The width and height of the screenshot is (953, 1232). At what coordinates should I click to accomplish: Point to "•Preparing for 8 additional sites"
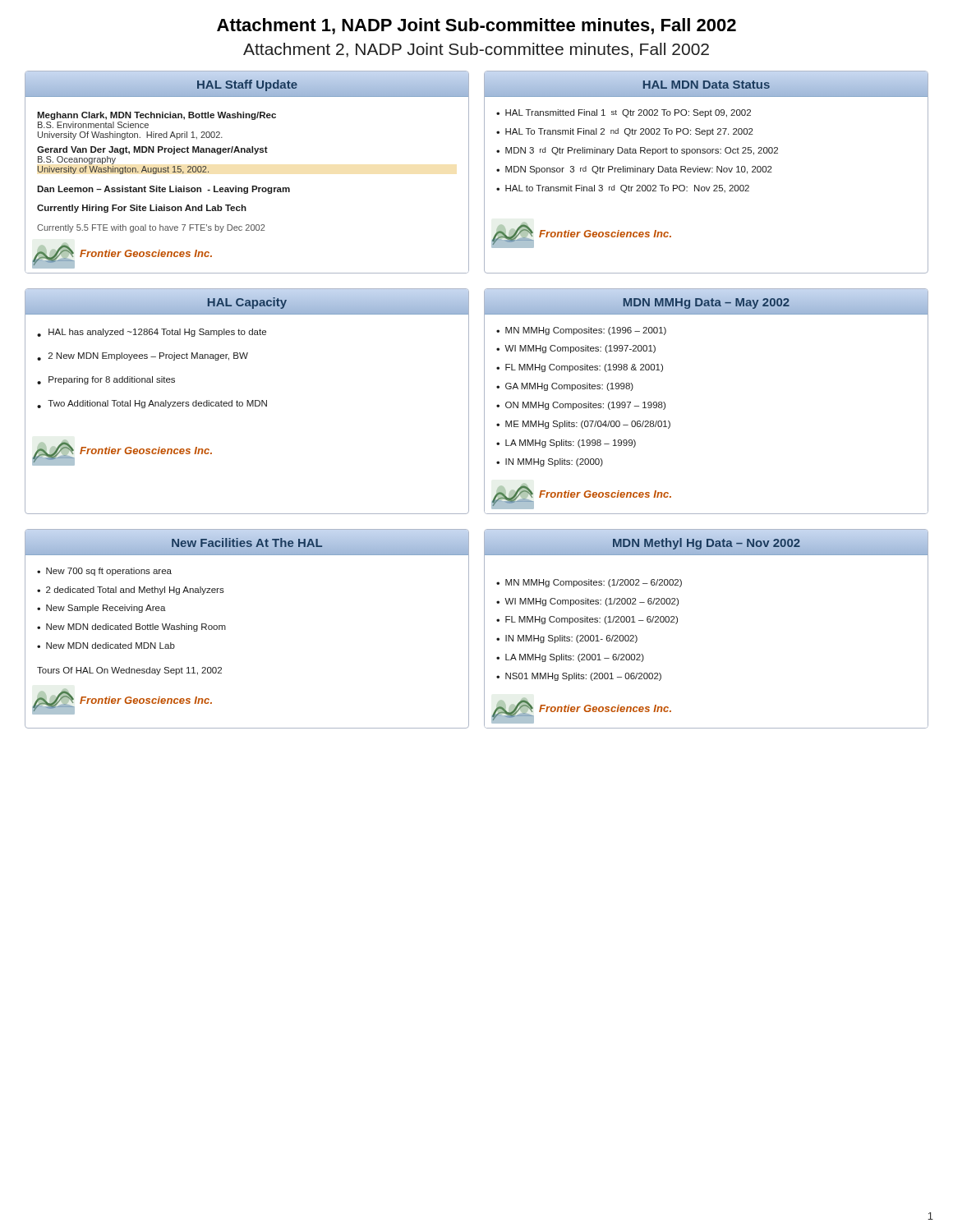point(106,382)
